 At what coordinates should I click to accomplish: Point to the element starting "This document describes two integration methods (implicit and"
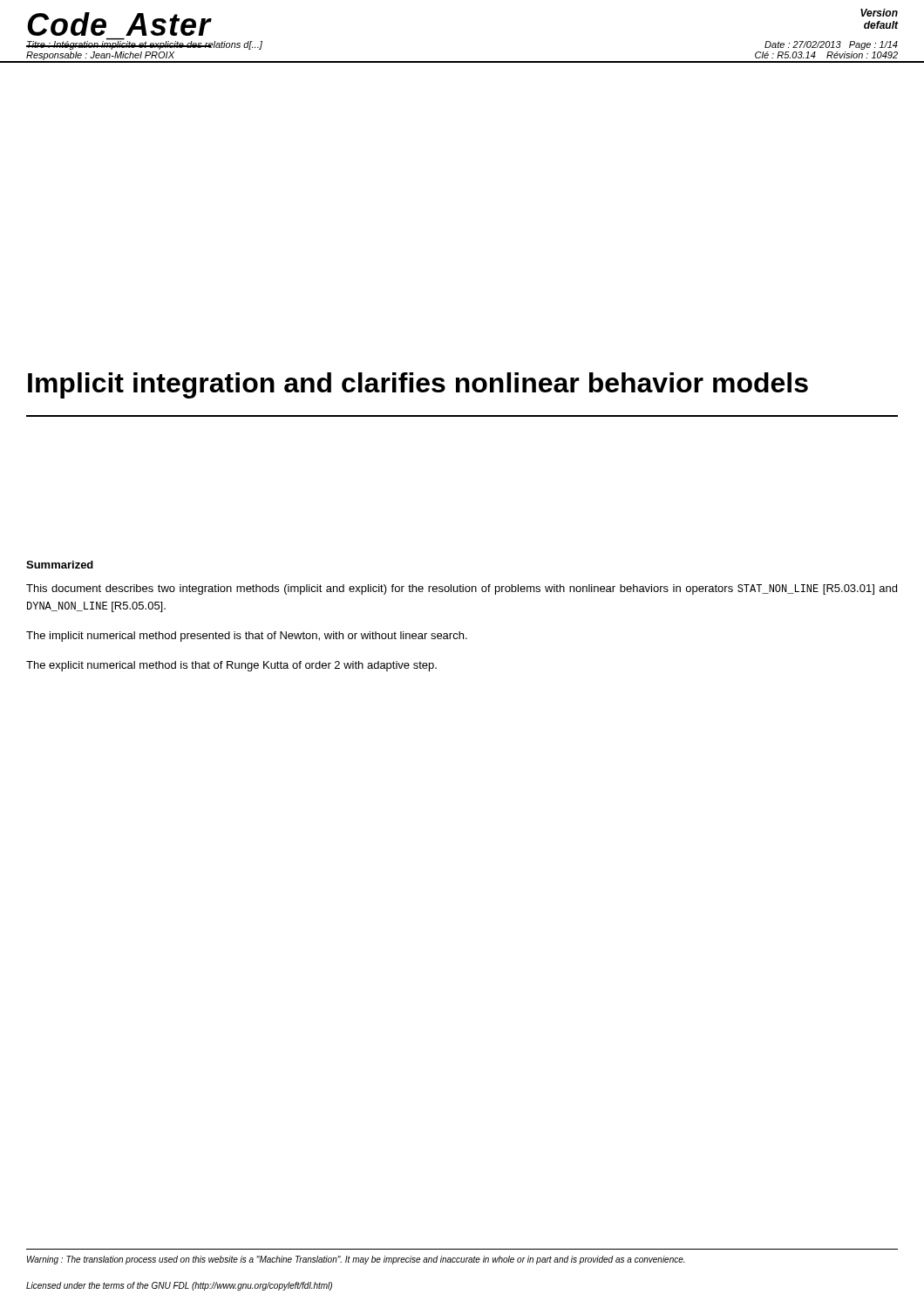click(462, 597)
